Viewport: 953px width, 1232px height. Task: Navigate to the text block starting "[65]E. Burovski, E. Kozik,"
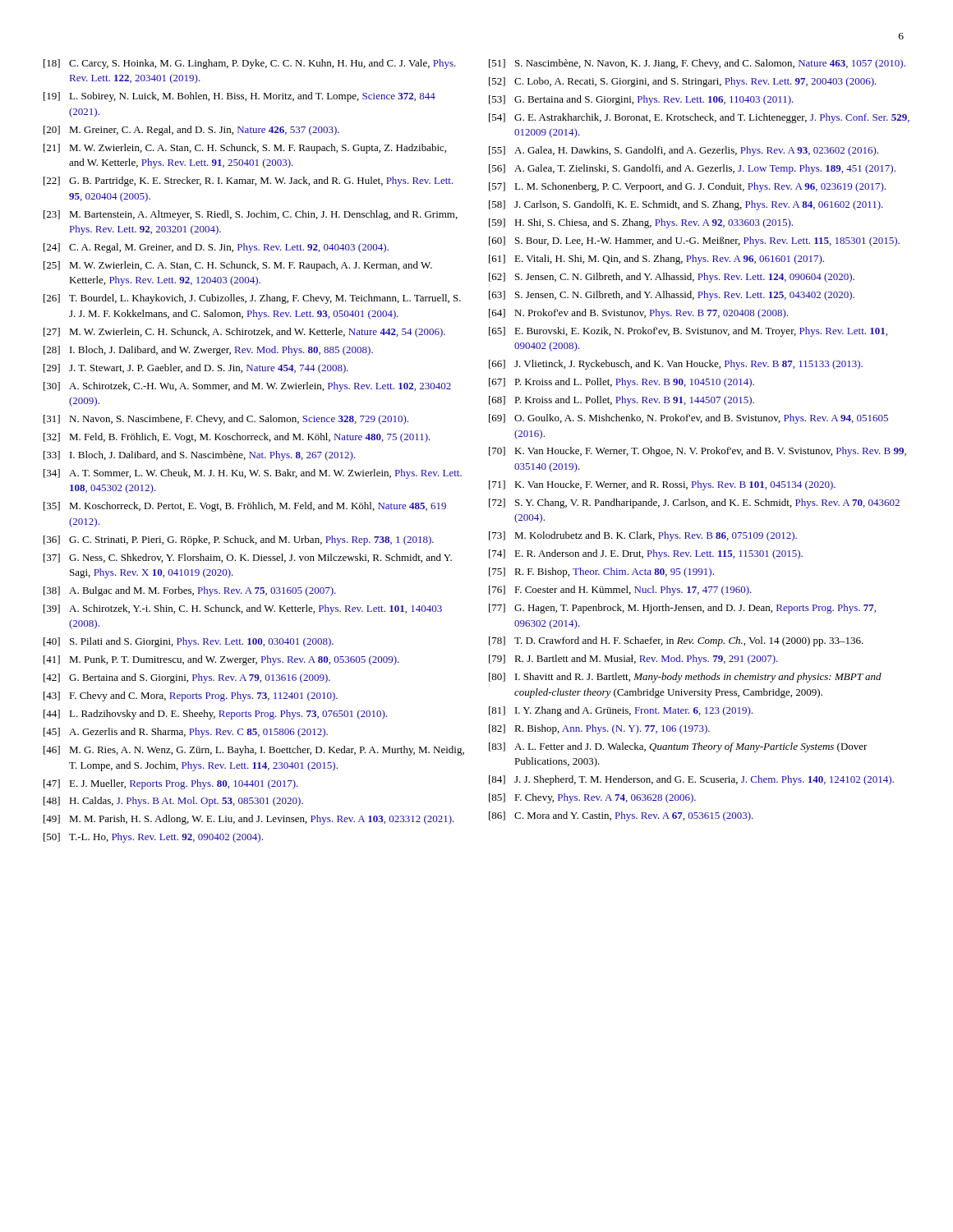[x=699, y=339]
